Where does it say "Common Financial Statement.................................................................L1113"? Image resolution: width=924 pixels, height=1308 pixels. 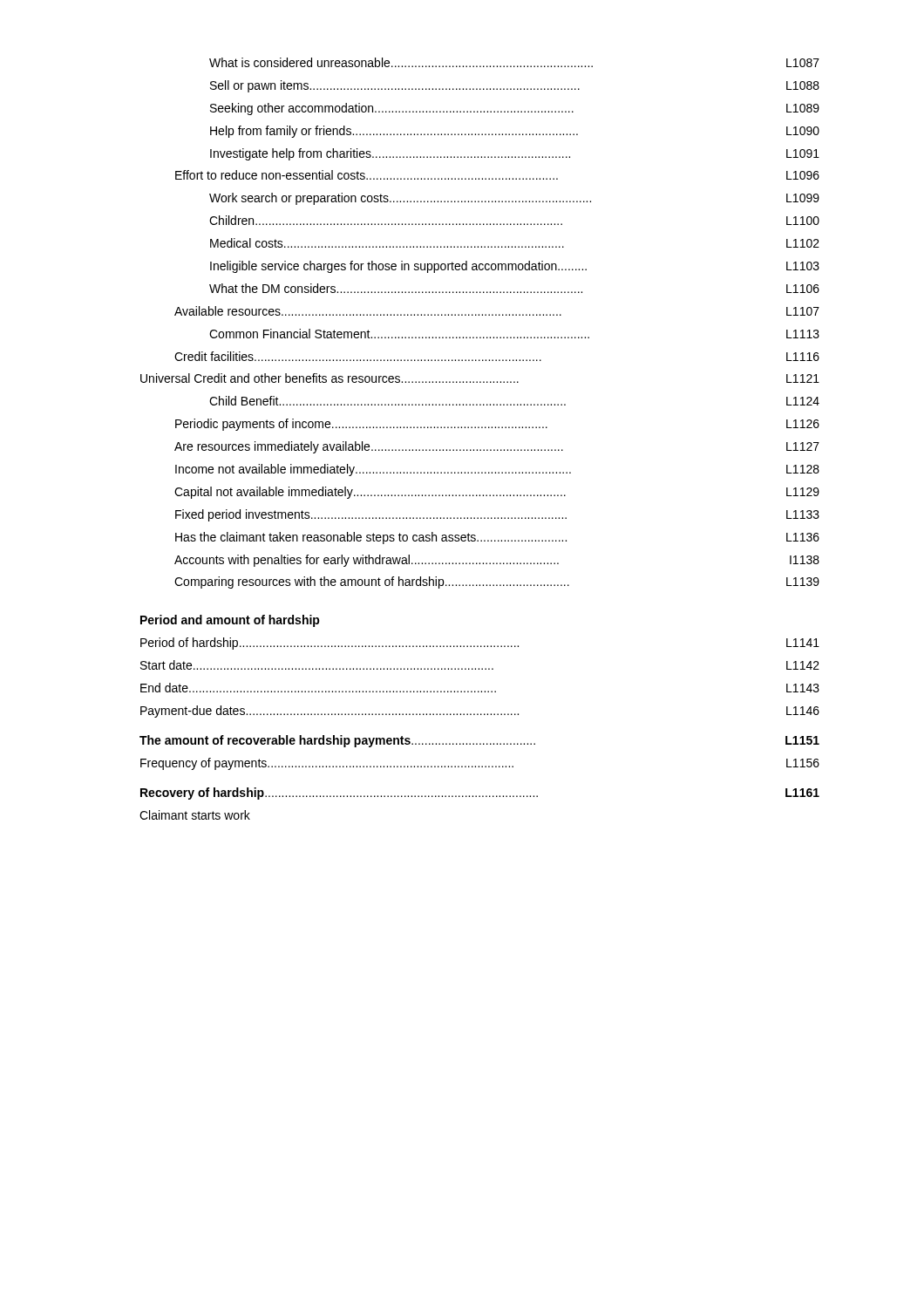pyautogui.click(x=514, y=335)
